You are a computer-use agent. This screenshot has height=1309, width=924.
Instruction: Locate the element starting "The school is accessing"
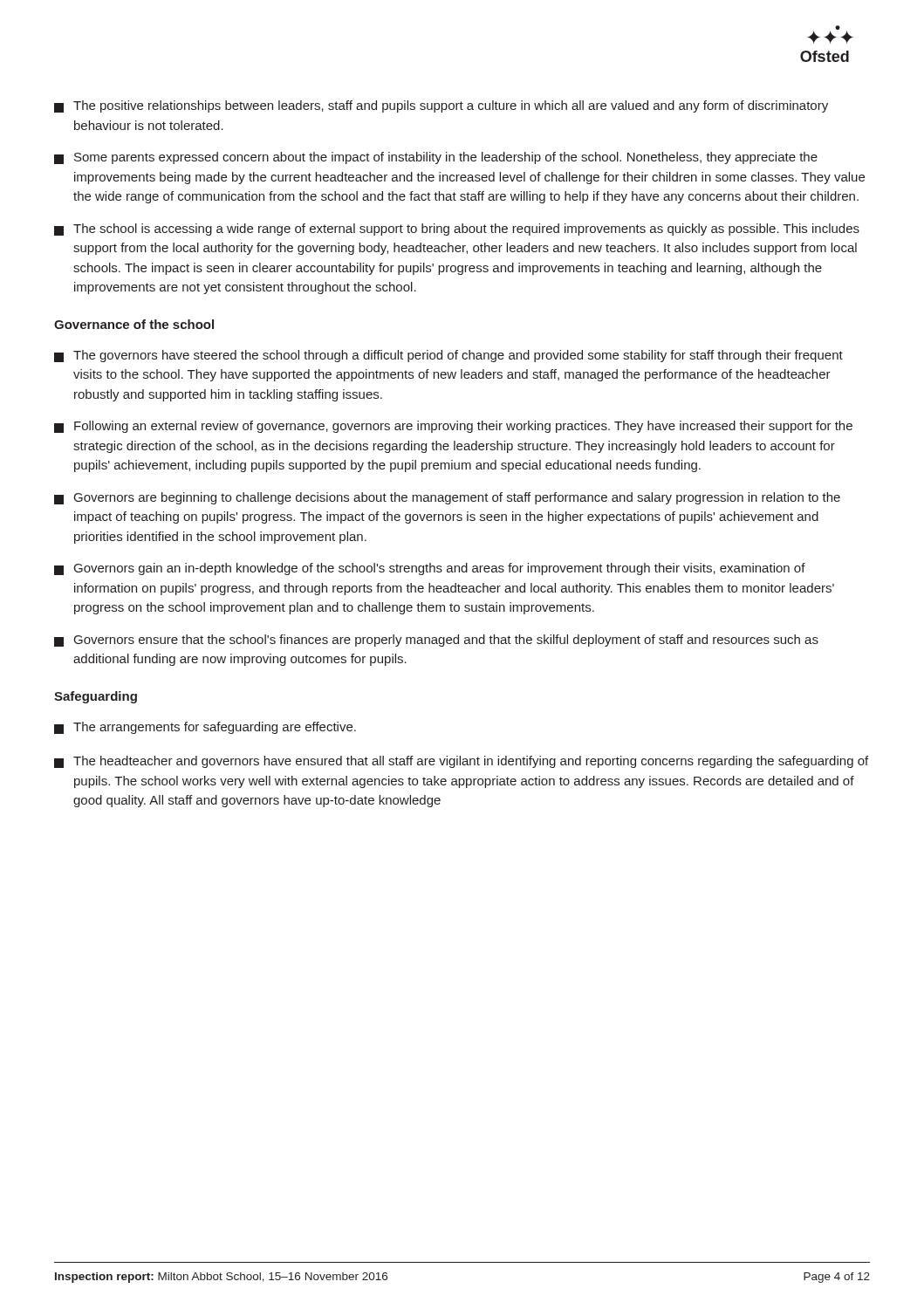pyautogui.click(x=462, y=258)
